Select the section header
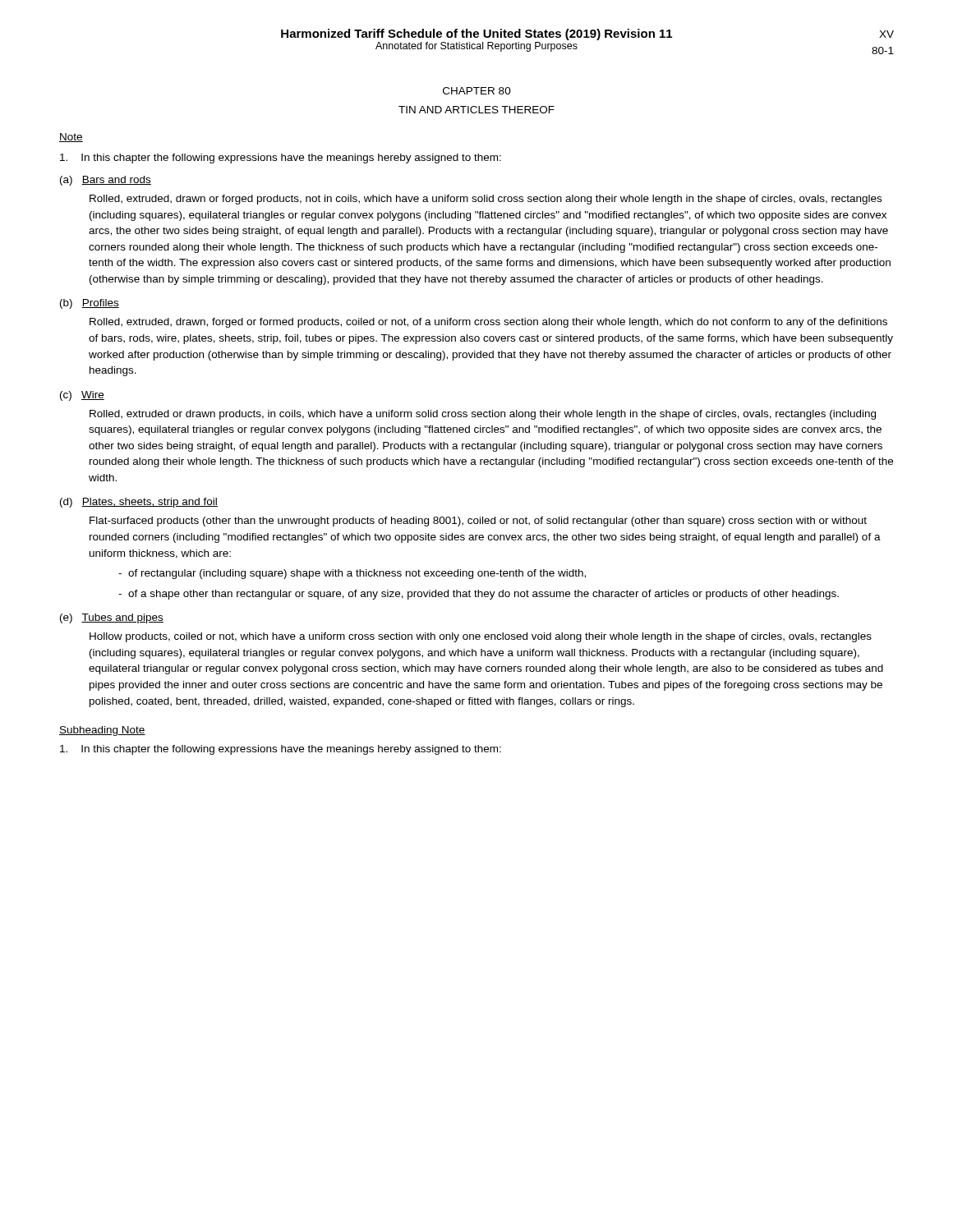953x1232 pixels. (476, 100)
